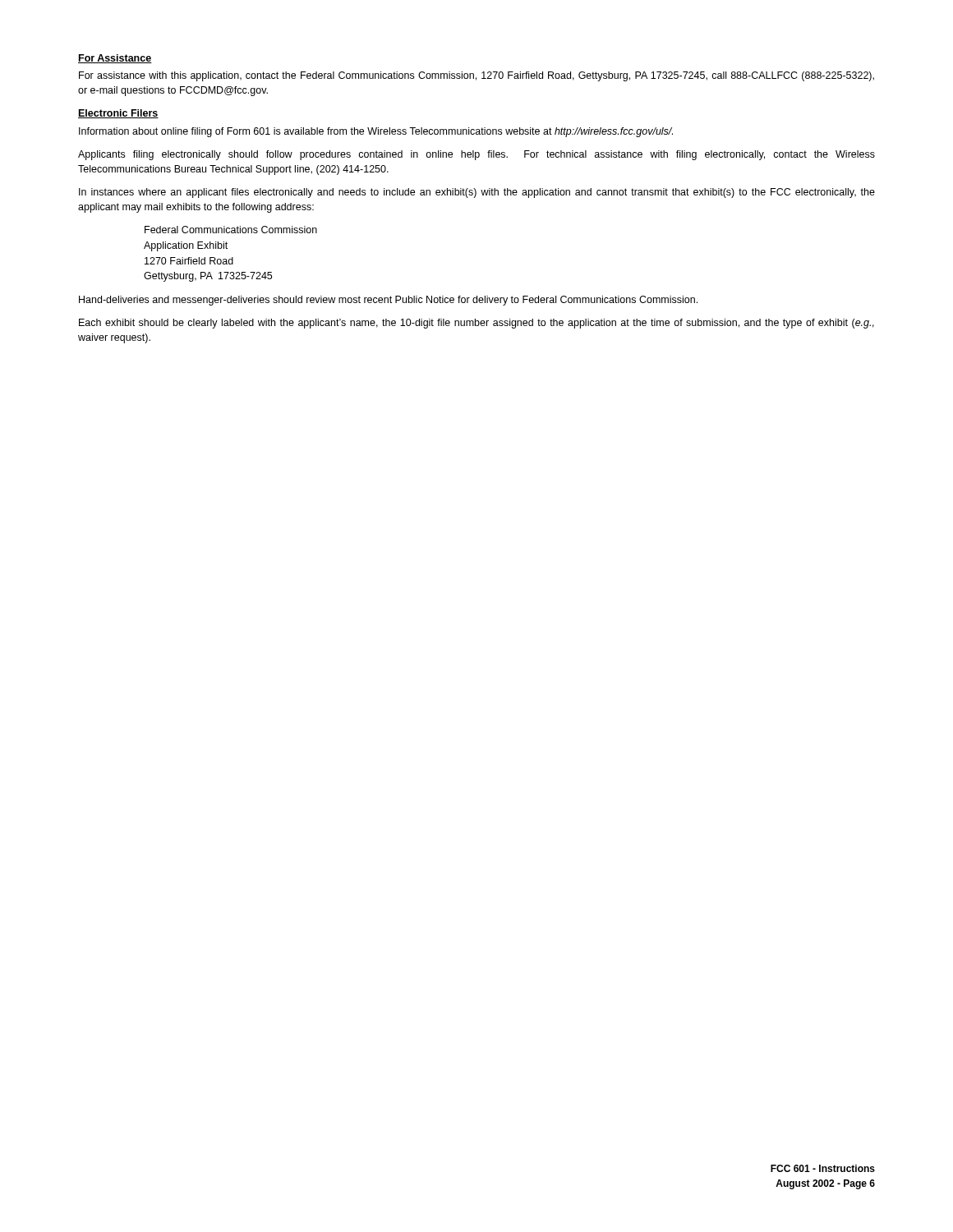Select the text block containing "For assistance with"
This screenshot has width=953, height=1232.
click(x=476, y=83)
